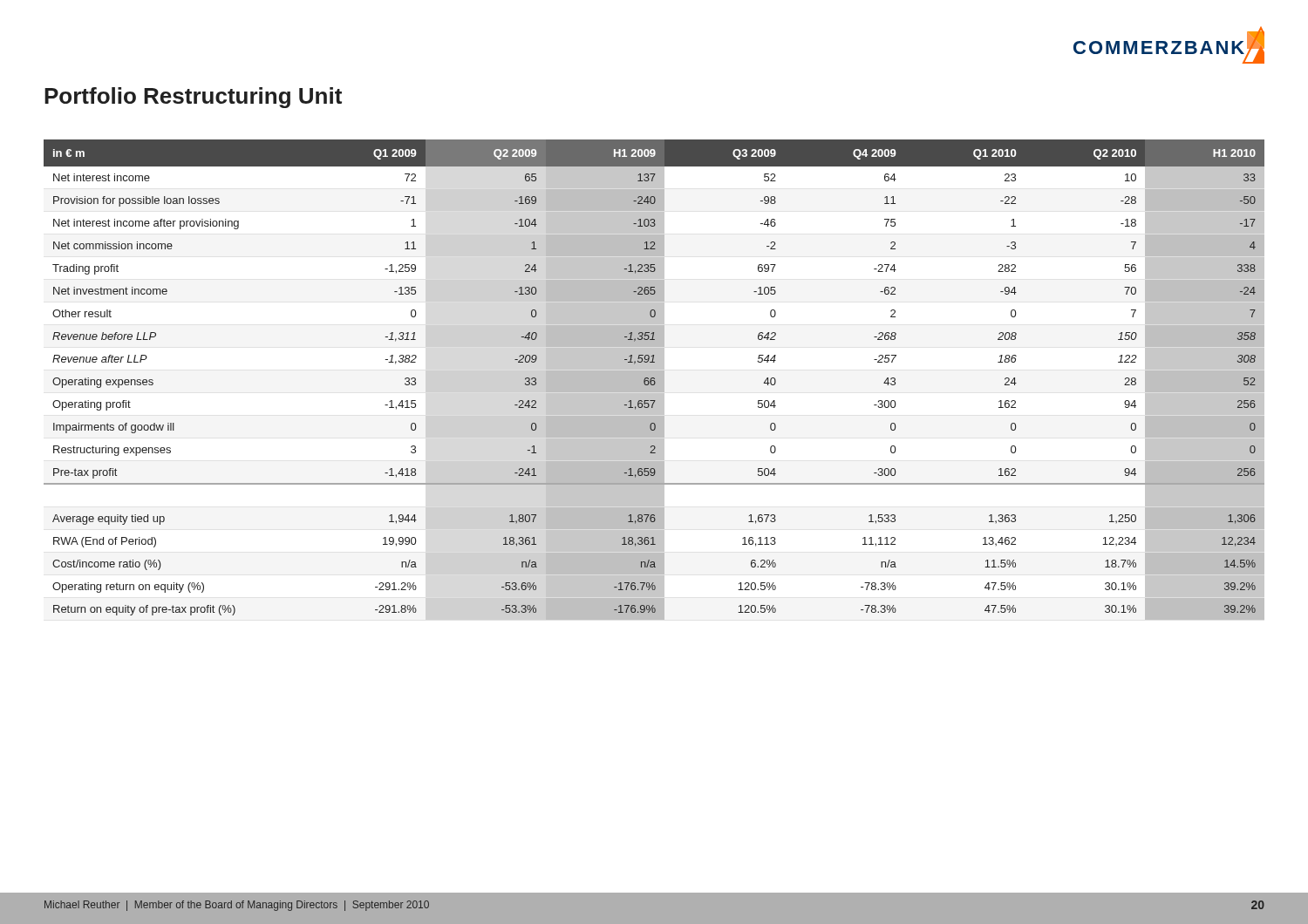Select the logo

coord(1169,45)
